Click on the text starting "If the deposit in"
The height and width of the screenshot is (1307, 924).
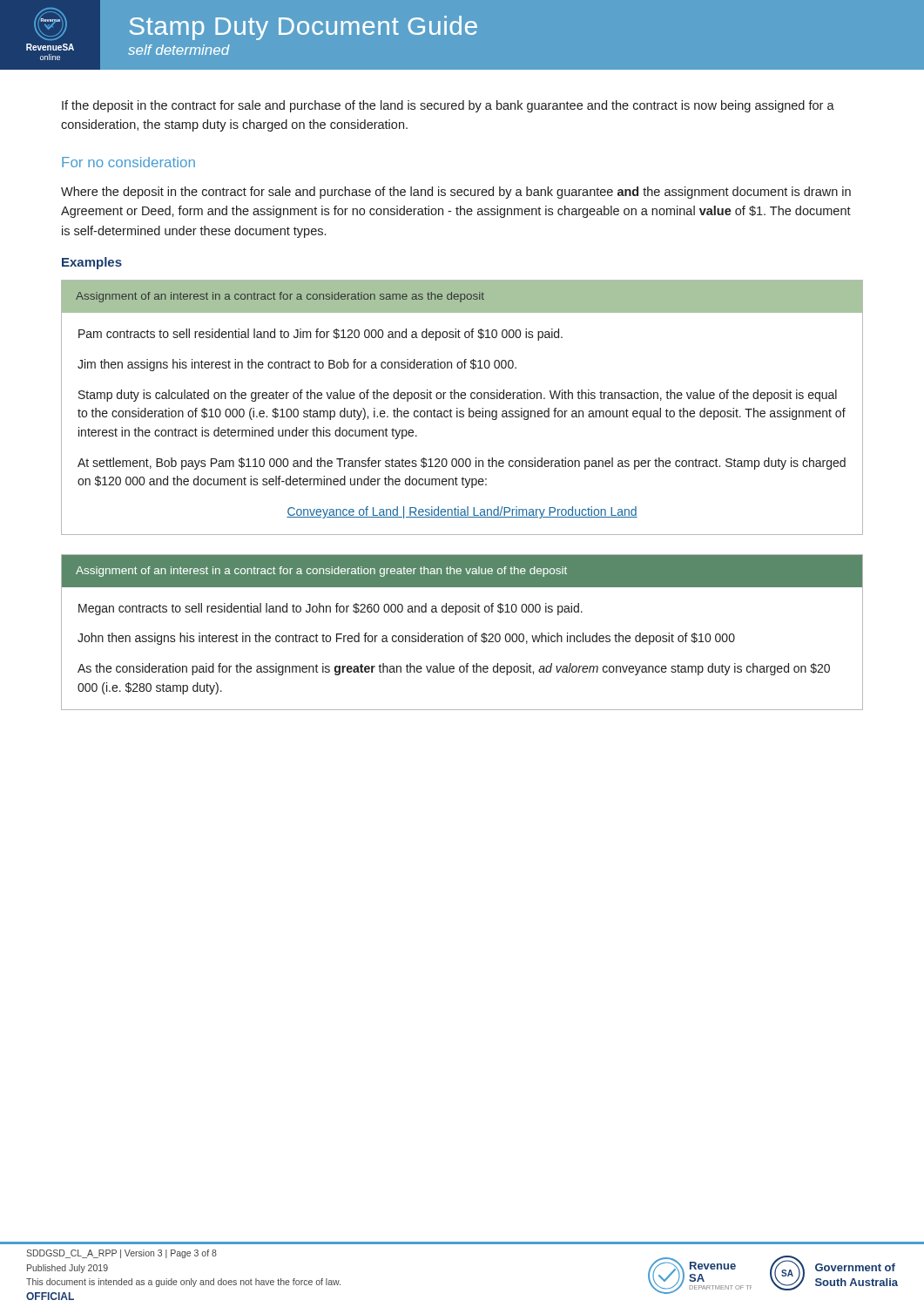(447, 115)
